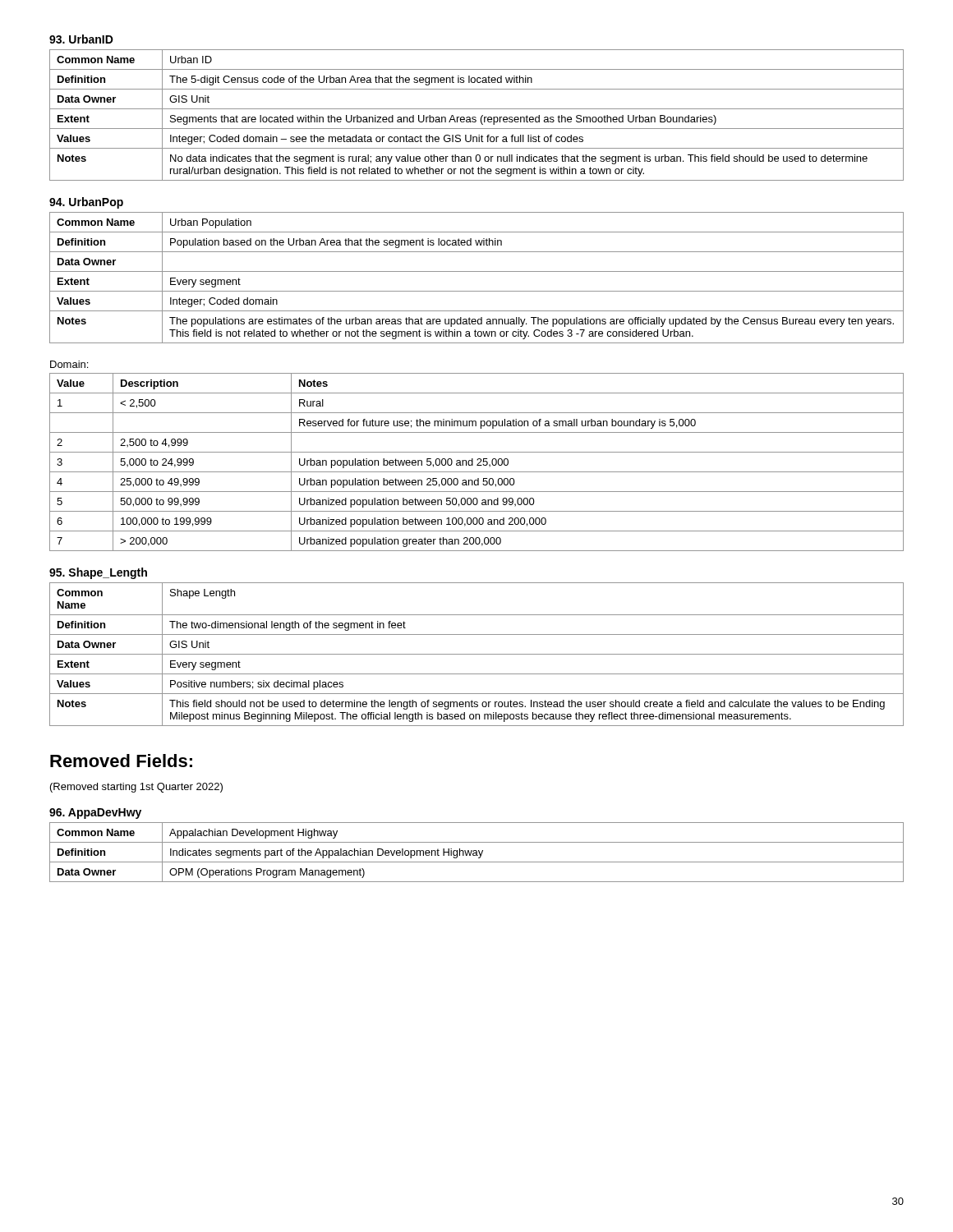Screen dimensions: 1232x953
Task: Find the table that mentions "The 5-digit Census code of"
Action: pos(476,115)
